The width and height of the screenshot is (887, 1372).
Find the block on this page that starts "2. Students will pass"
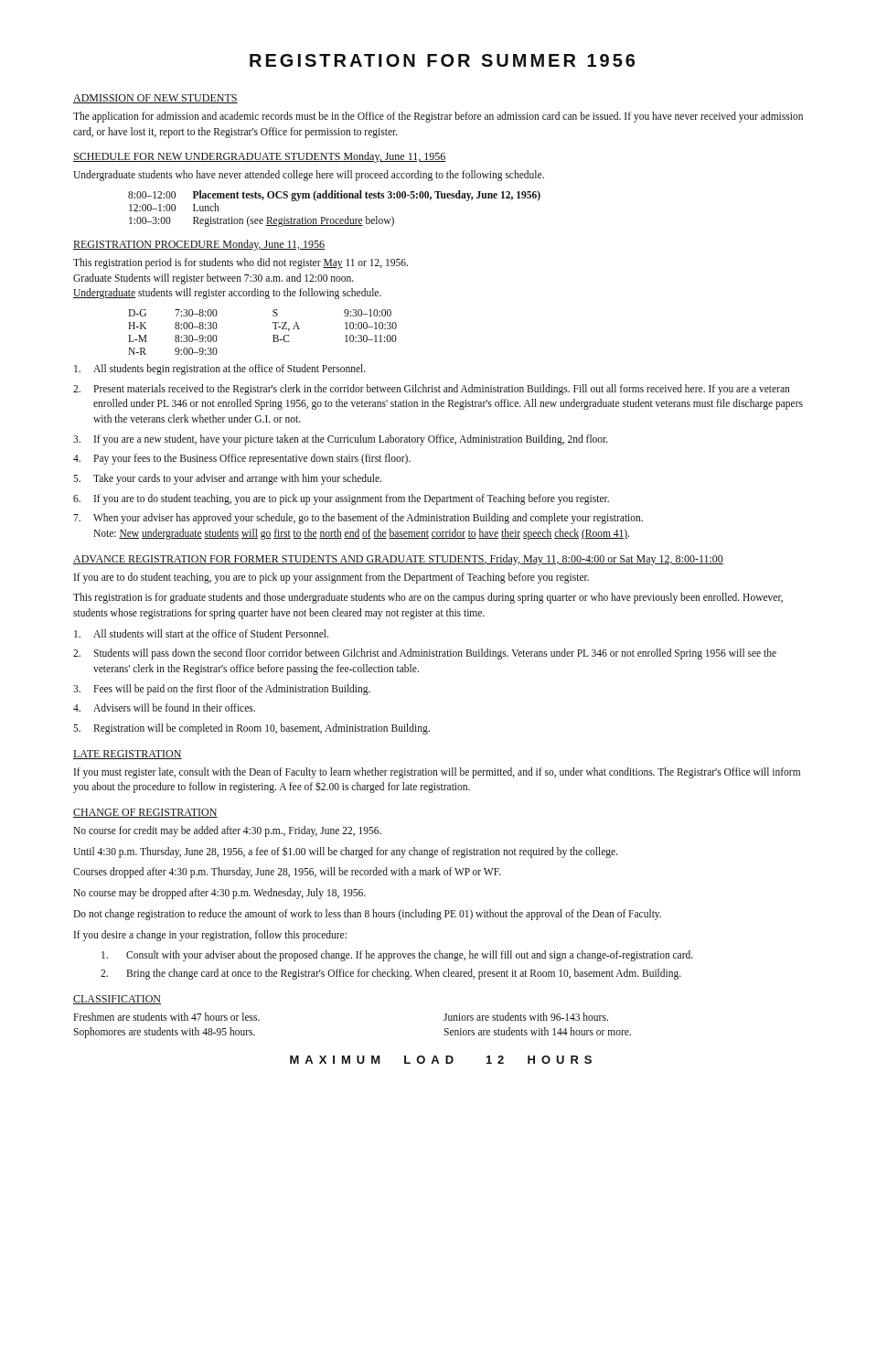tap(444, 661)
